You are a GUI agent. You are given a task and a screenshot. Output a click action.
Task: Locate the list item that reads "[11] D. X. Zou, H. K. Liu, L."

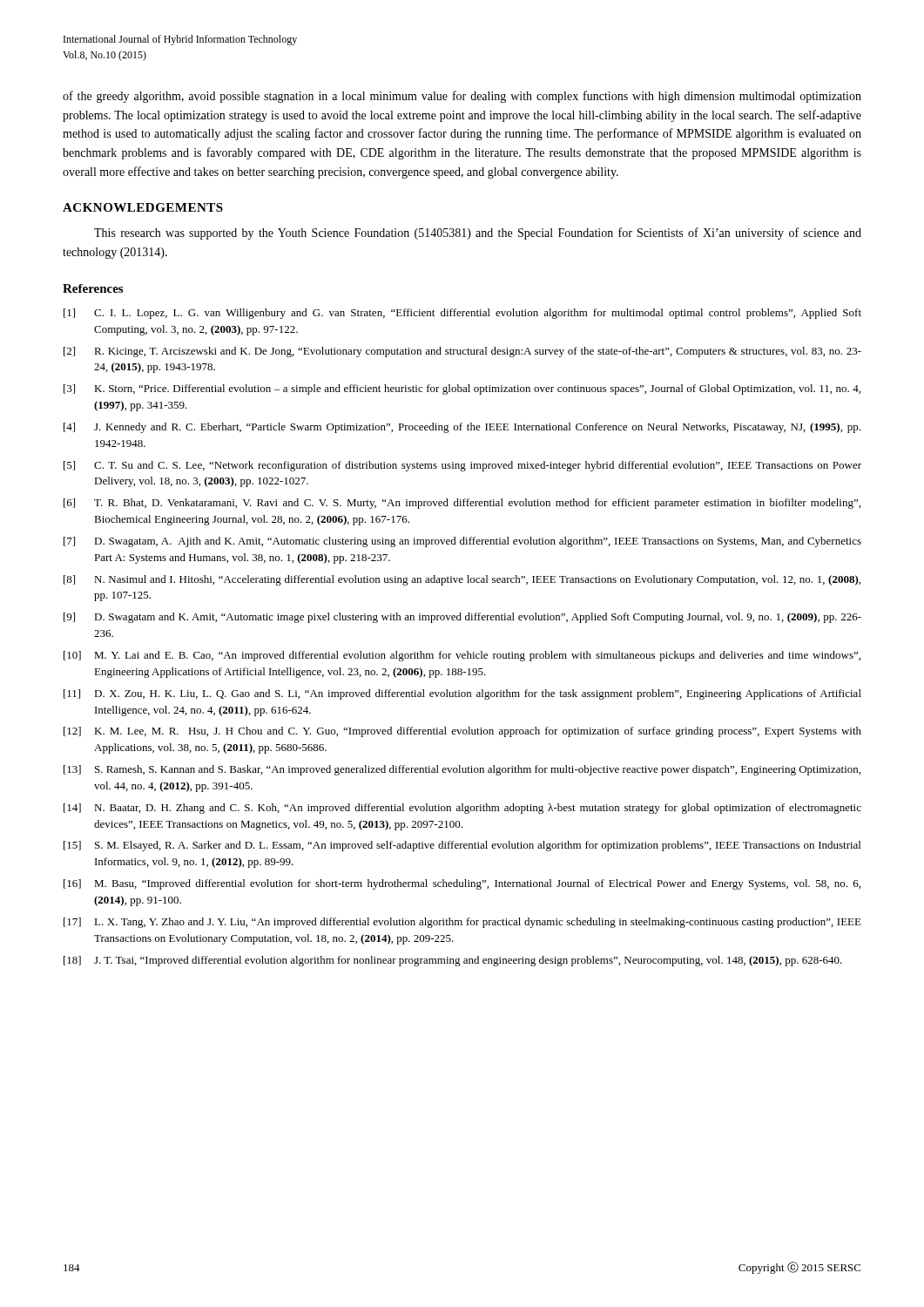point(462,702)
